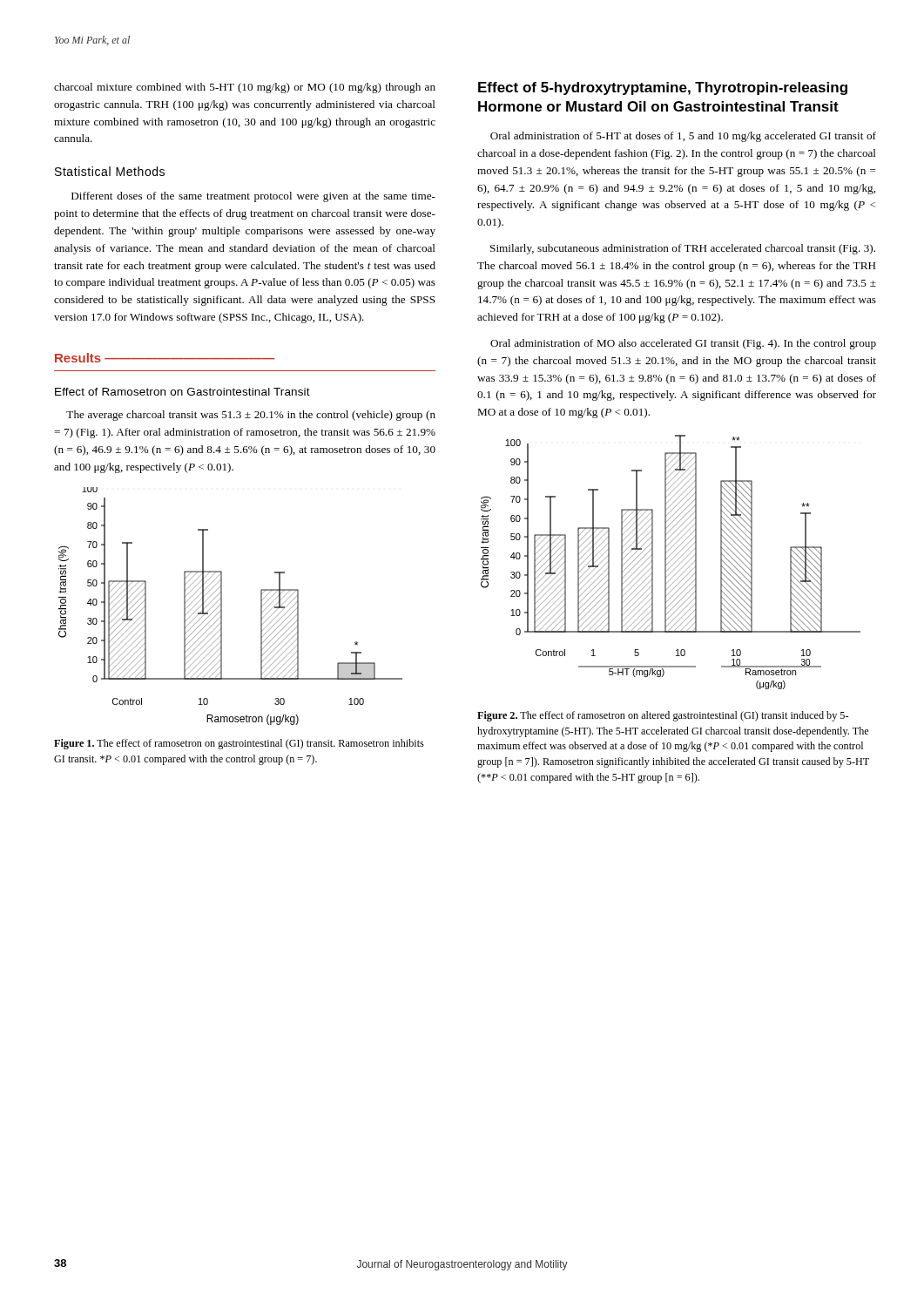Viewport: 924px width, 1307px height.
Task: Find the bar chart
Action: click(245, 609)
